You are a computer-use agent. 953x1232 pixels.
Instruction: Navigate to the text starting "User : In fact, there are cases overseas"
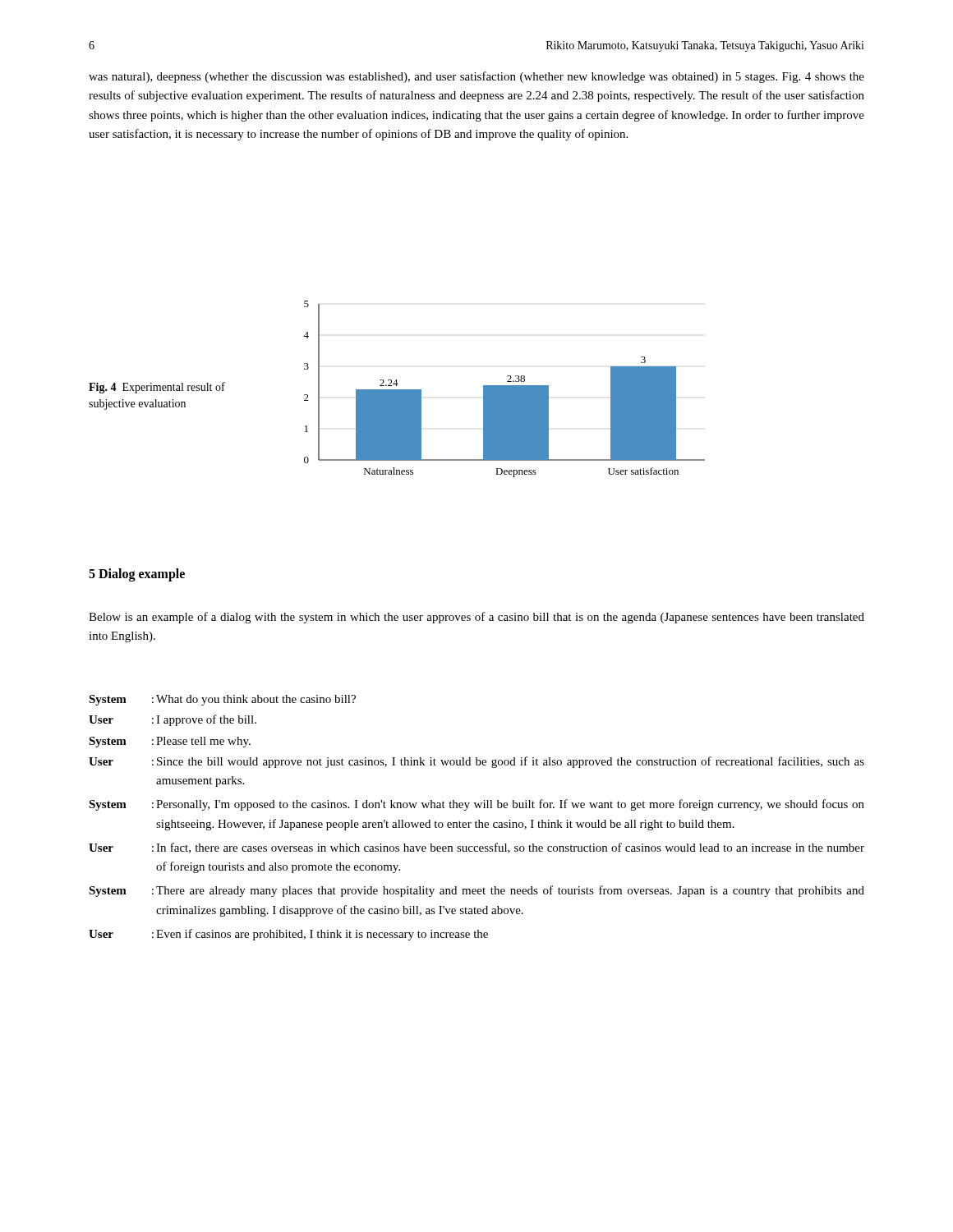pos(476,857)
